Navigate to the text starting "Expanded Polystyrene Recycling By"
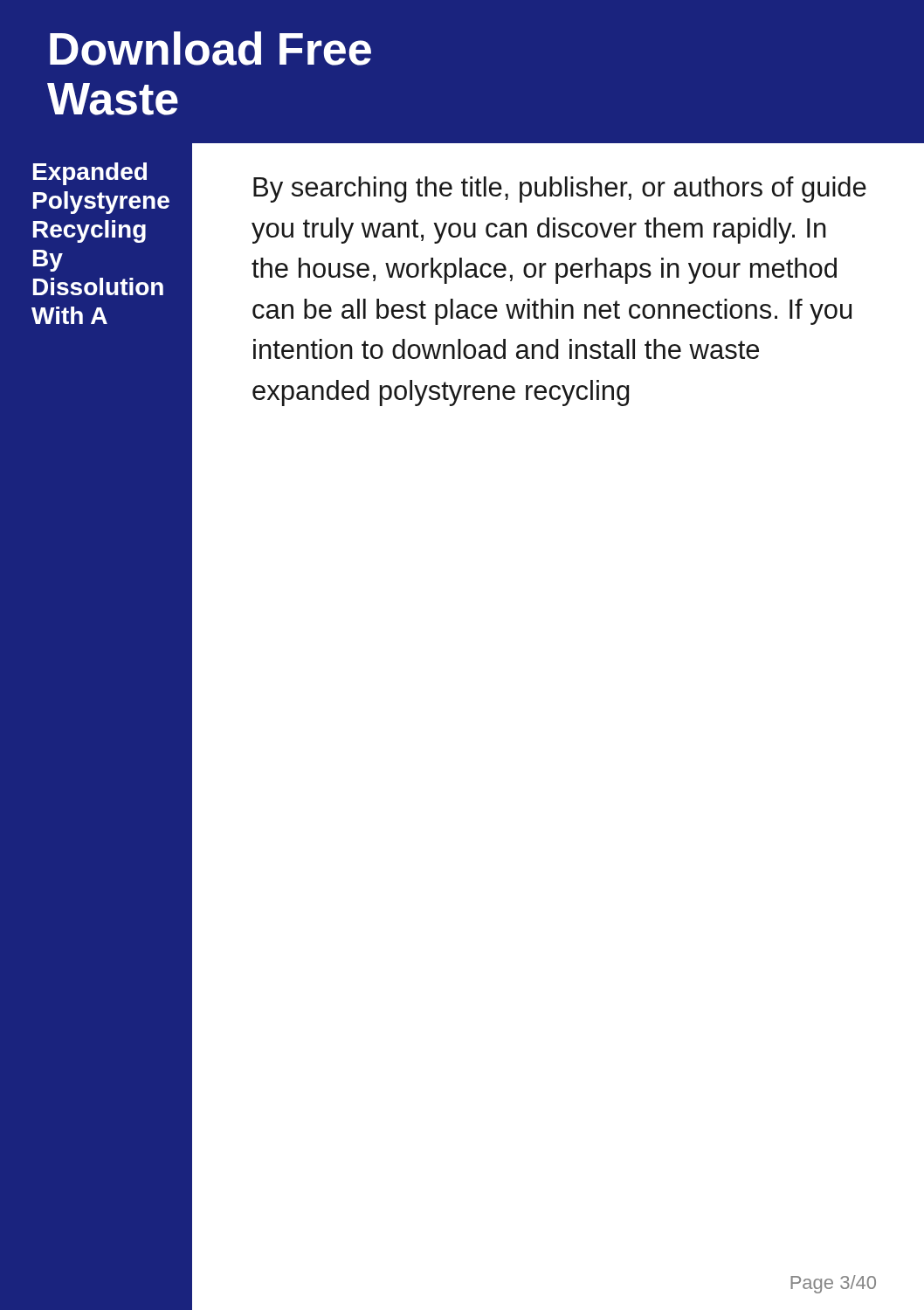This screenshot has width=924, height=1310. [x=101, y=244]
